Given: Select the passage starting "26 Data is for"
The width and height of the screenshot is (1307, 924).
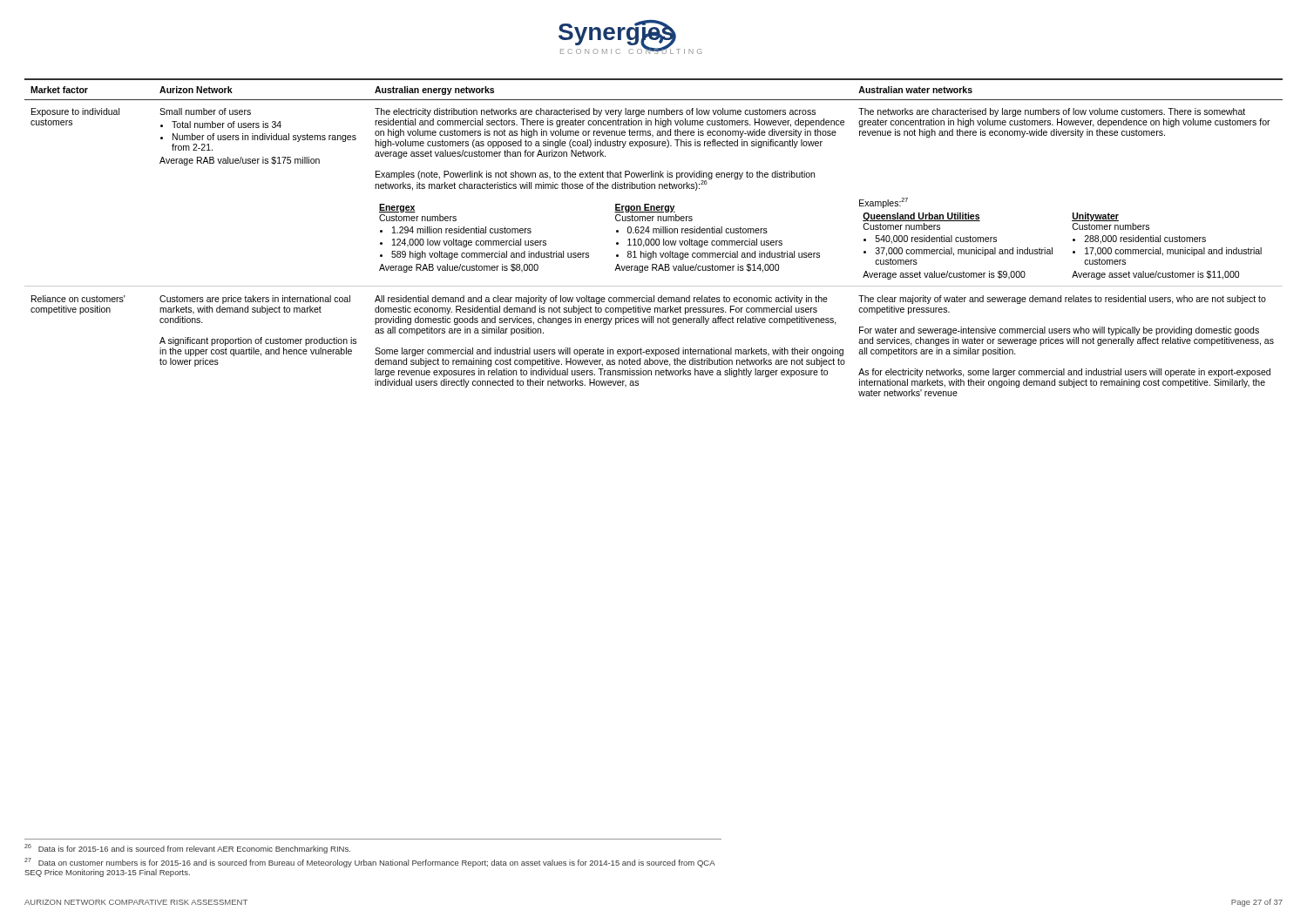Looking at the screenshot, I should pos(188,848).
